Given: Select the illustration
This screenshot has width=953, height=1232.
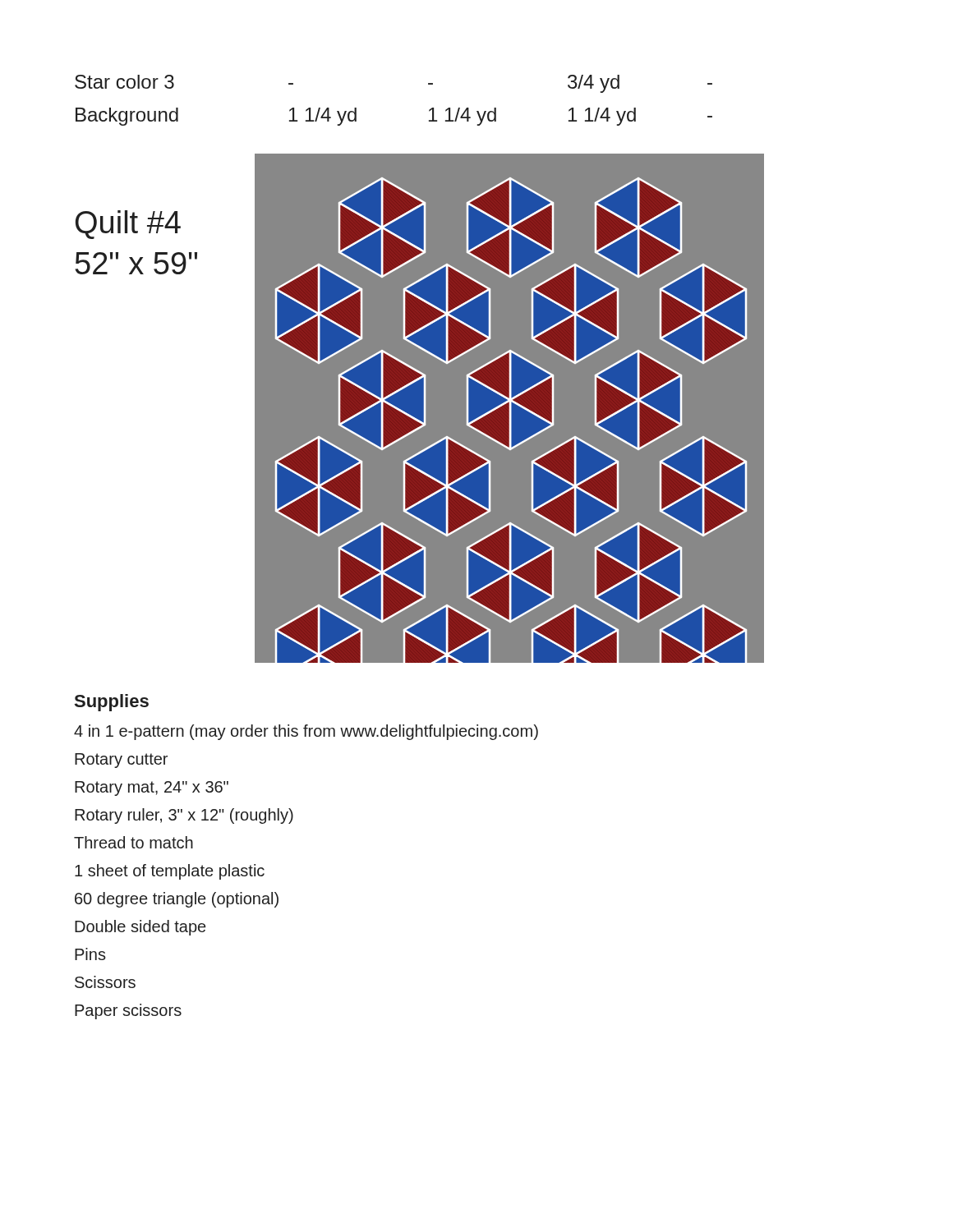Looking at the screenshot, I should tap(567, 410).
